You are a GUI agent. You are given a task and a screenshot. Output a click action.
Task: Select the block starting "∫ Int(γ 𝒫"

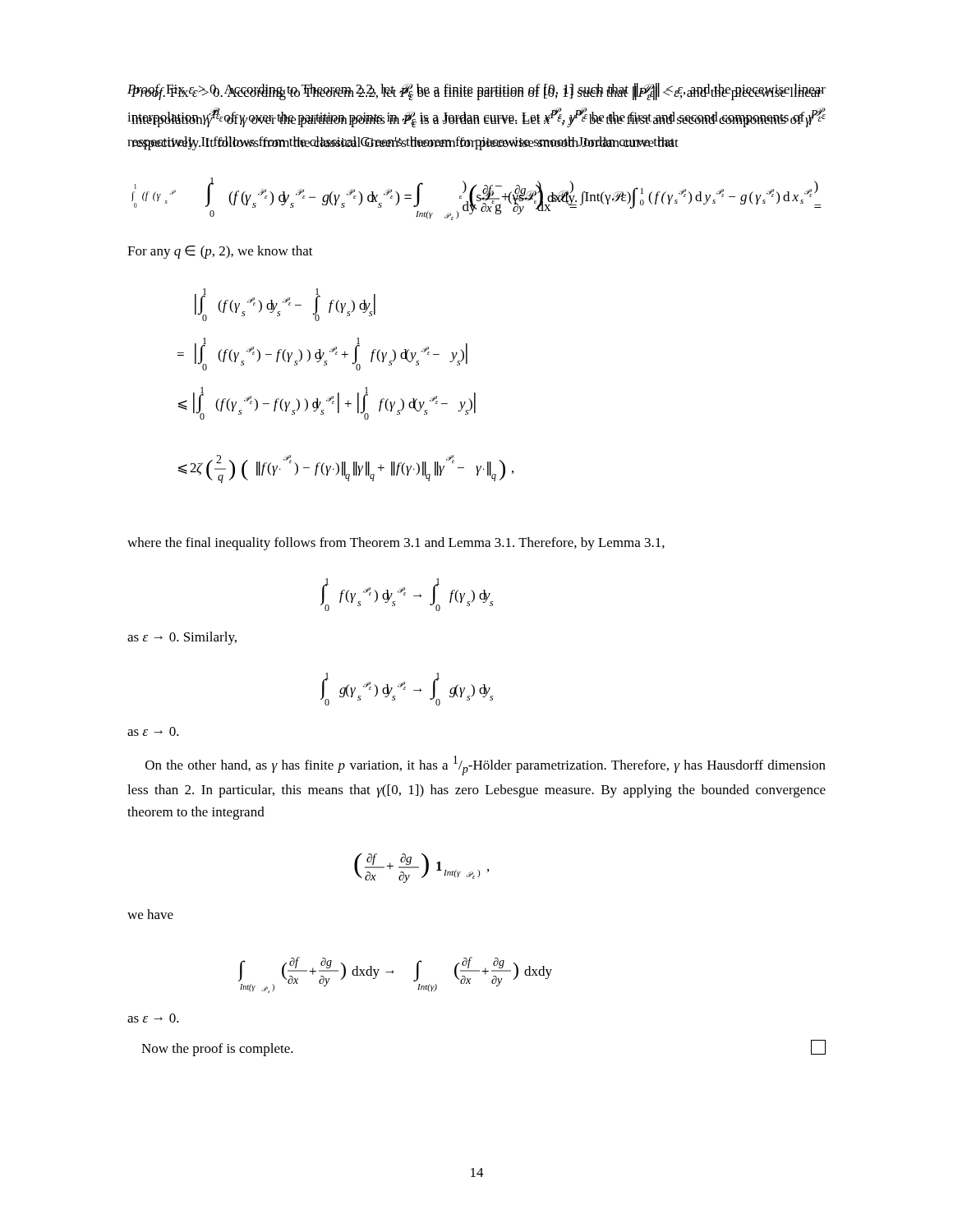tap(476, 970)
